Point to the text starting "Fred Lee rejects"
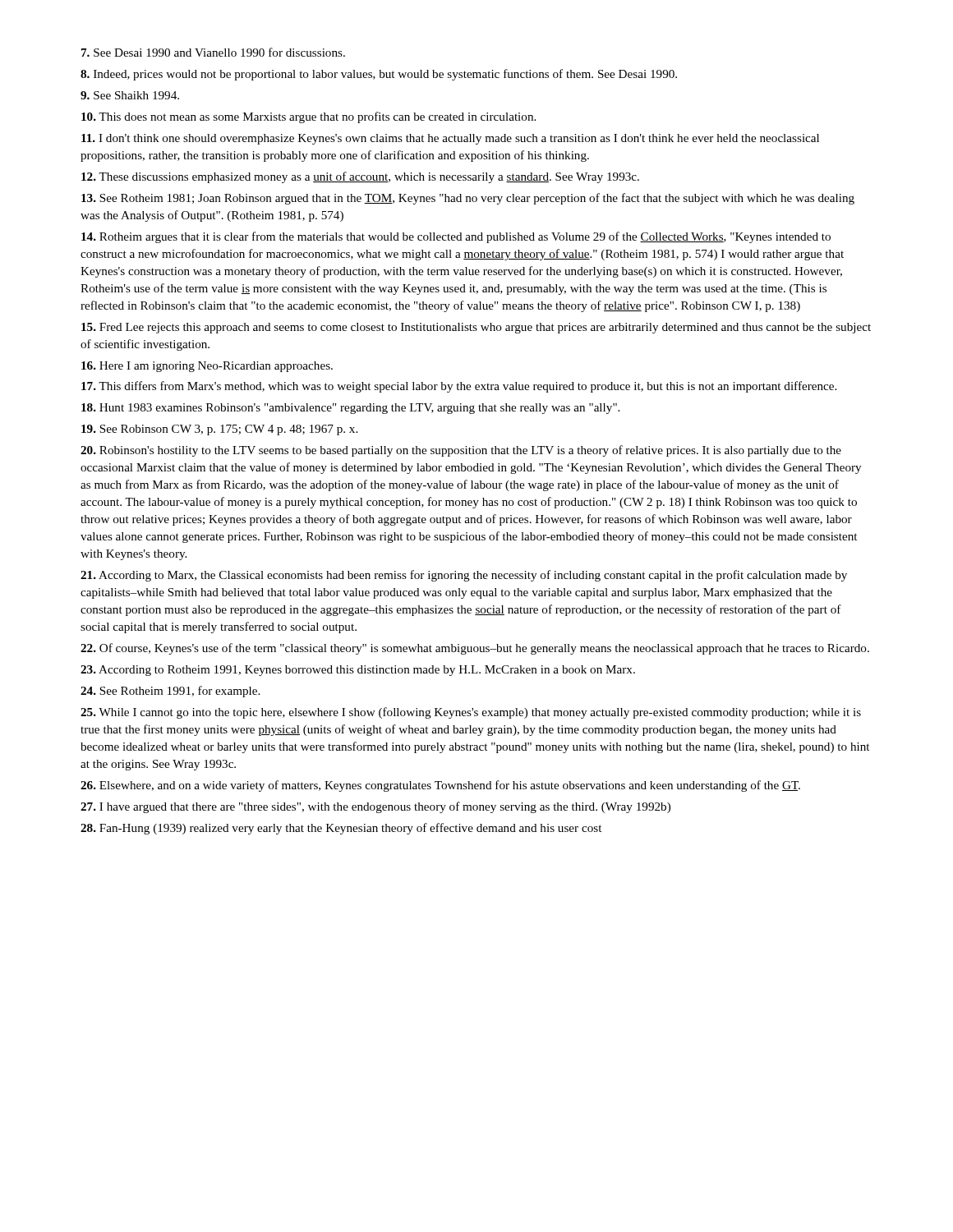The height and width of the screenshot is (1232, 953). pos(476,335)
